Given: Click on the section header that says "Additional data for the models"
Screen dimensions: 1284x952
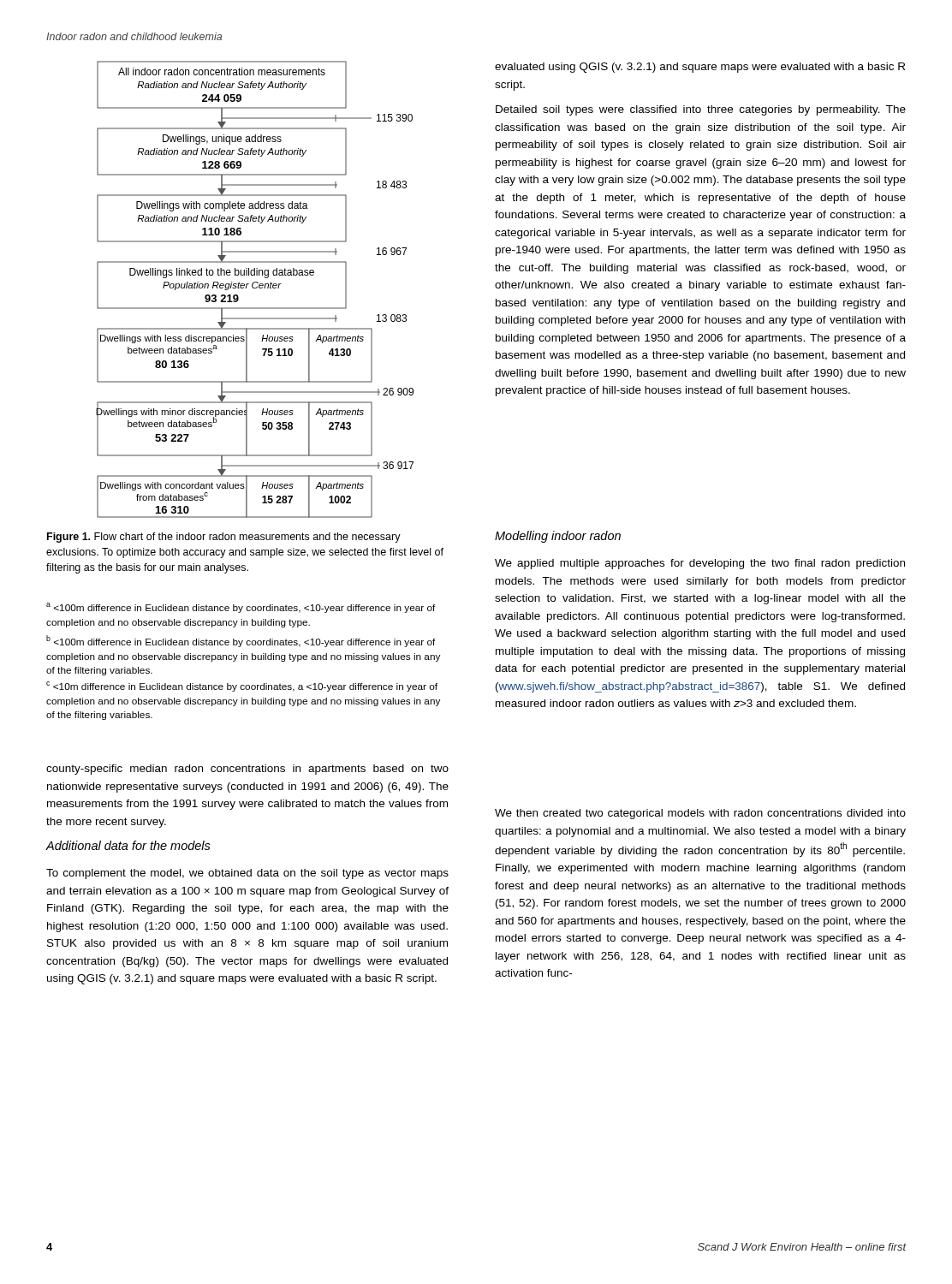Looking at the screenshot, I should point(128,846).
